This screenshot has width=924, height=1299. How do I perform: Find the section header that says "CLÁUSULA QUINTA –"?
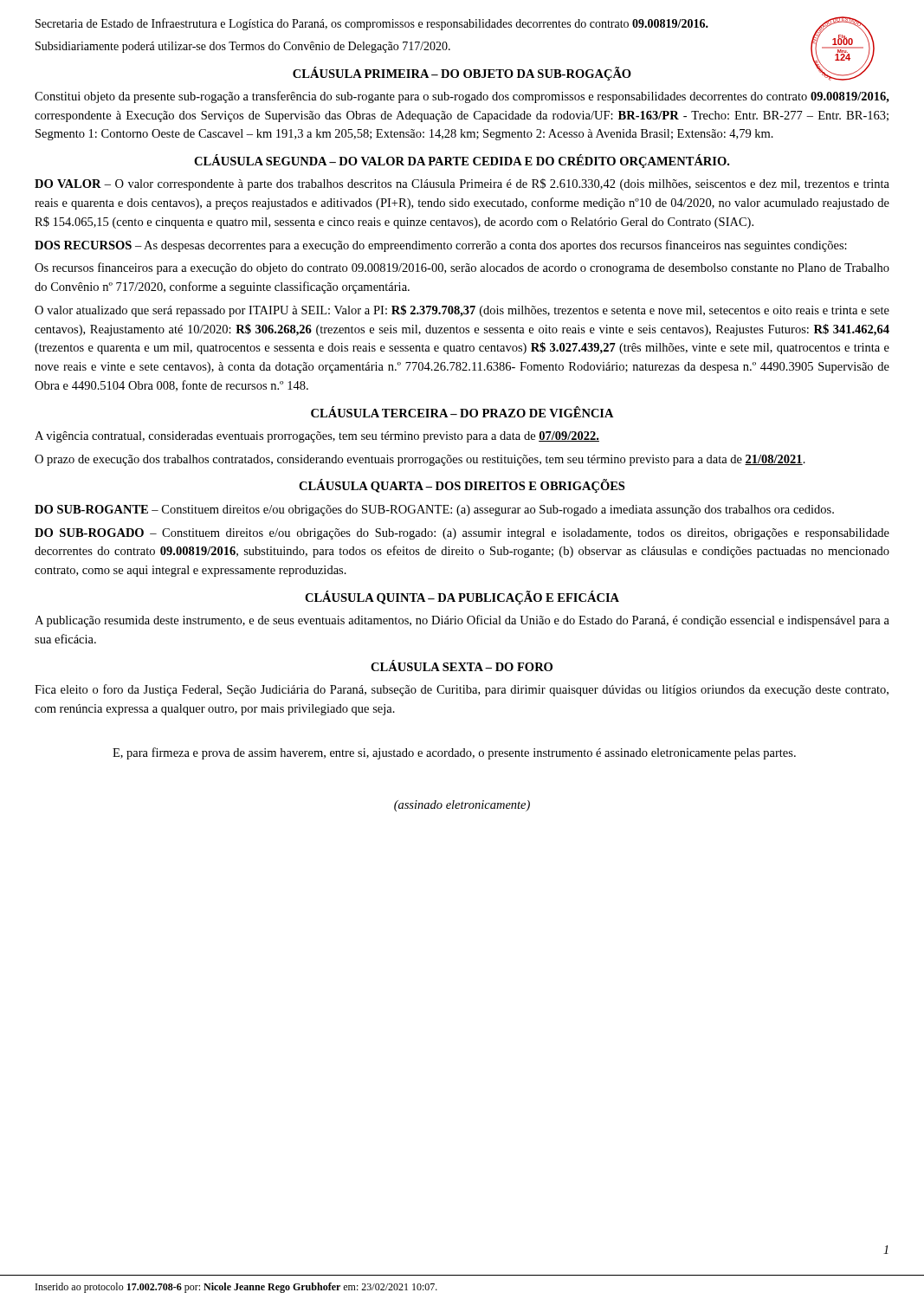coord(462,597)
